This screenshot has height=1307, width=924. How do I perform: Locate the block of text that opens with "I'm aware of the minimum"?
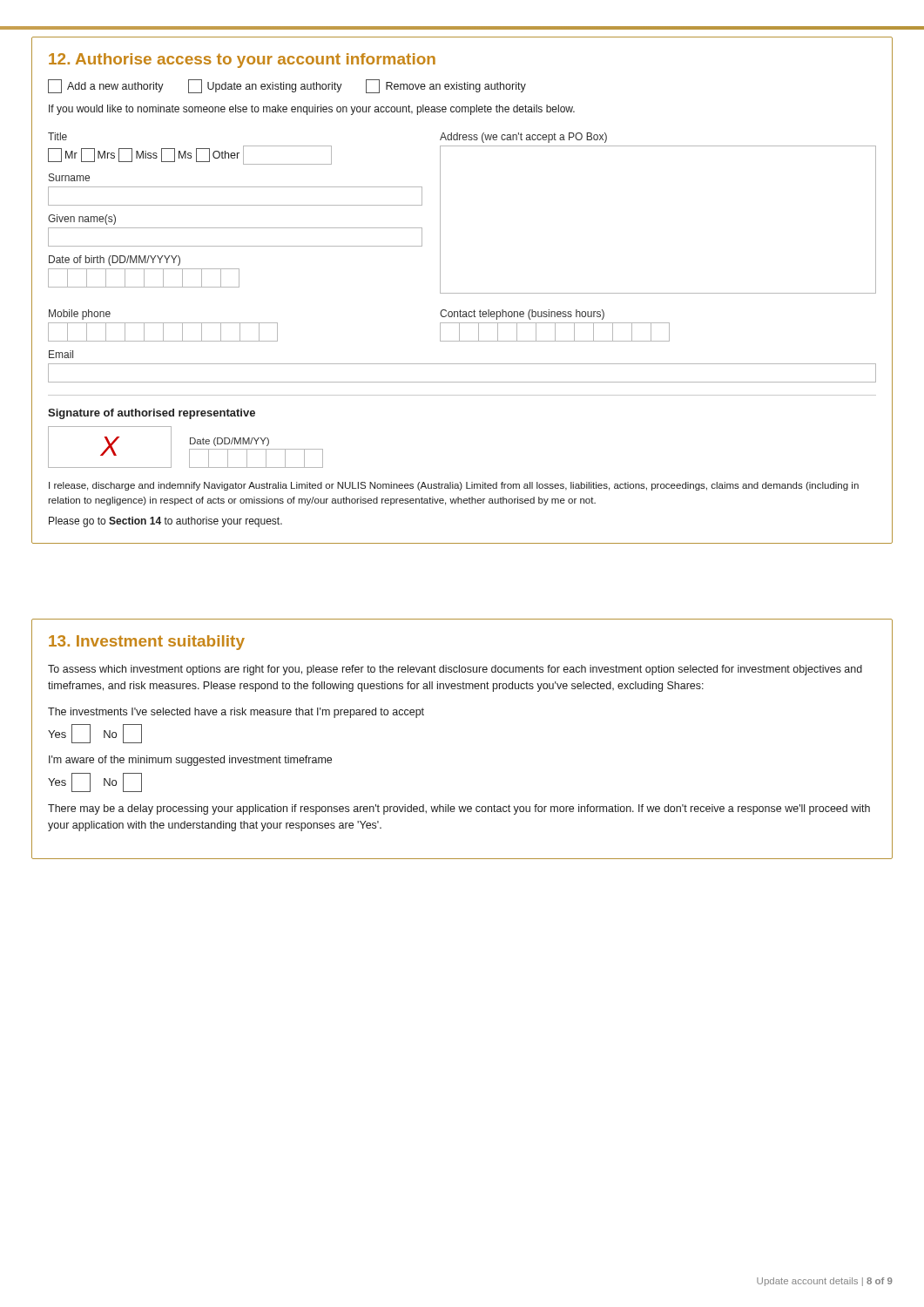[190, 761]
